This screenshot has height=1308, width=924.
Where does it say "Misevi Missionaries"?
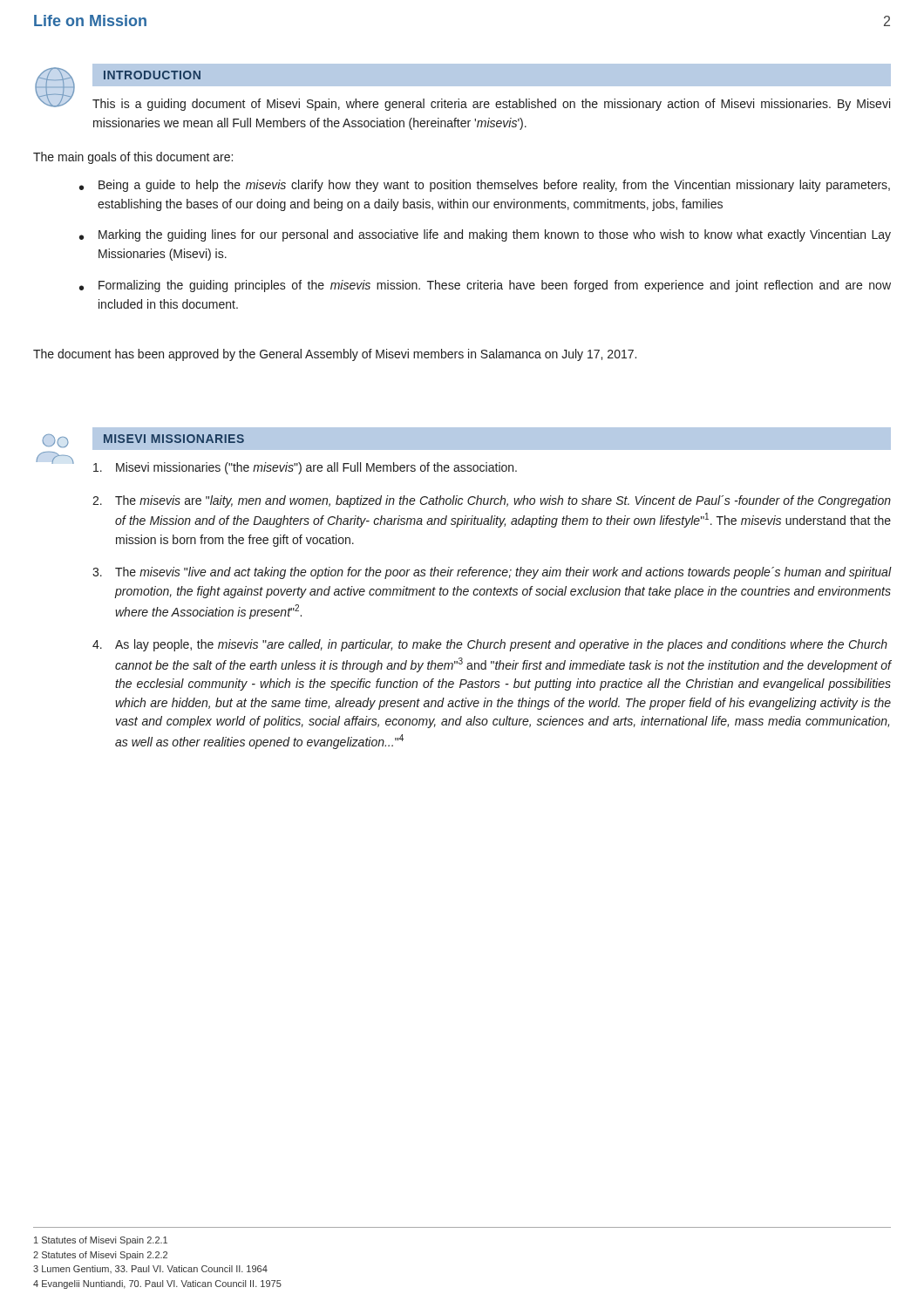click(x=174, y=439)
